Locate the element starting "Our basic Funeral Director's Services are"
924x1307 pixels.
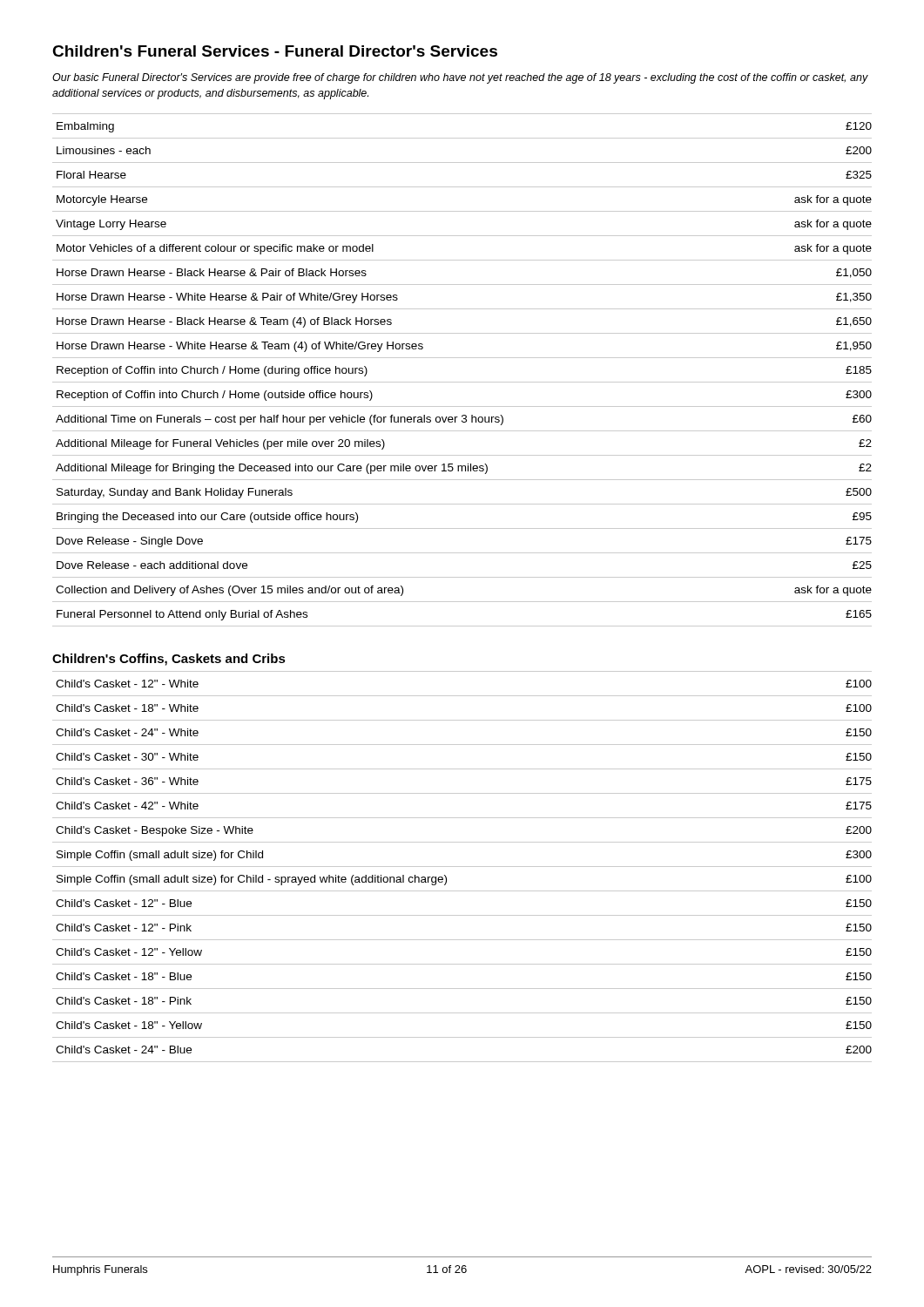point(460,85)
